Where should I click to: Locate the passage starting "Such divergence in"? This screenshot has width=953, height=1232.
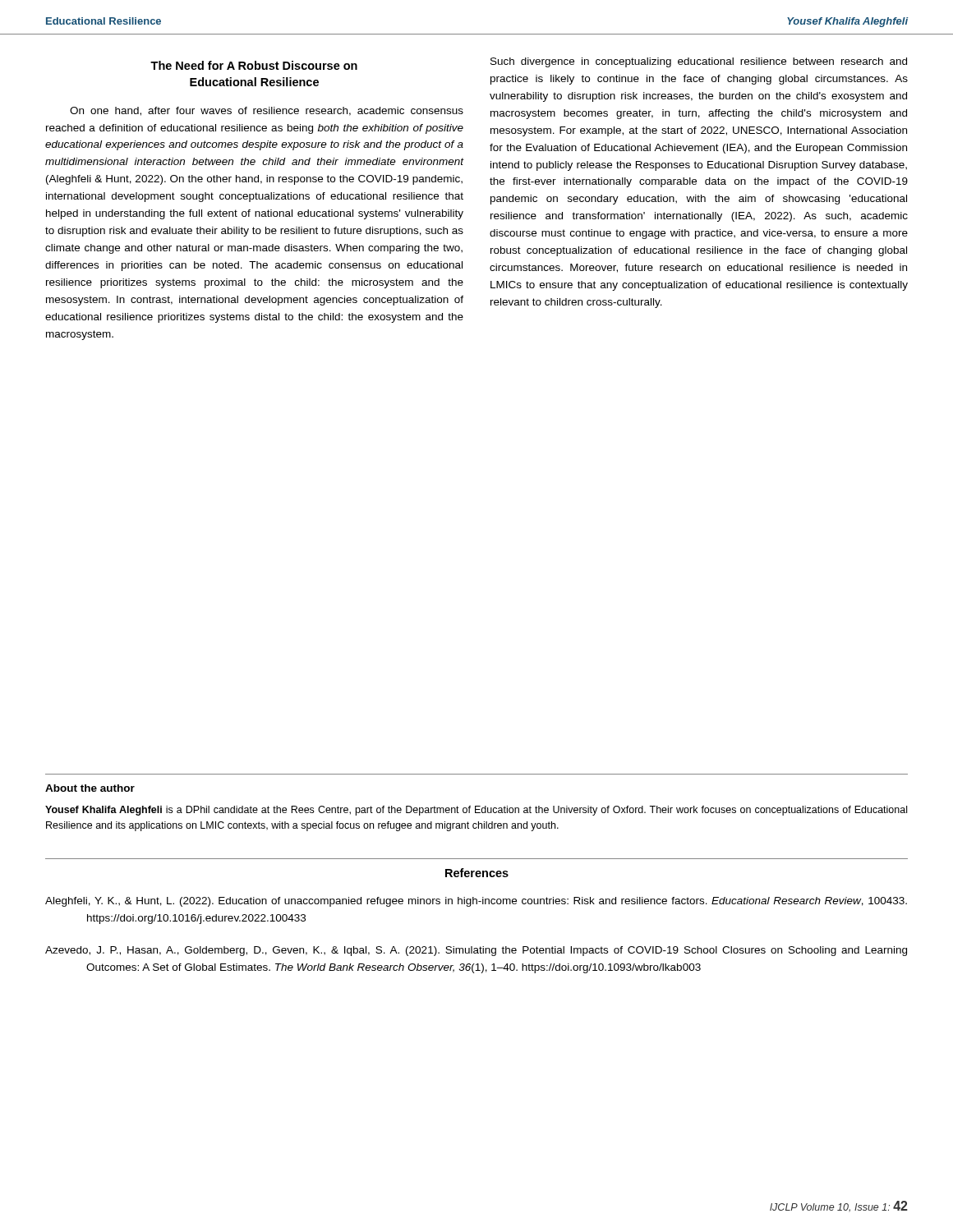(699, 181)
